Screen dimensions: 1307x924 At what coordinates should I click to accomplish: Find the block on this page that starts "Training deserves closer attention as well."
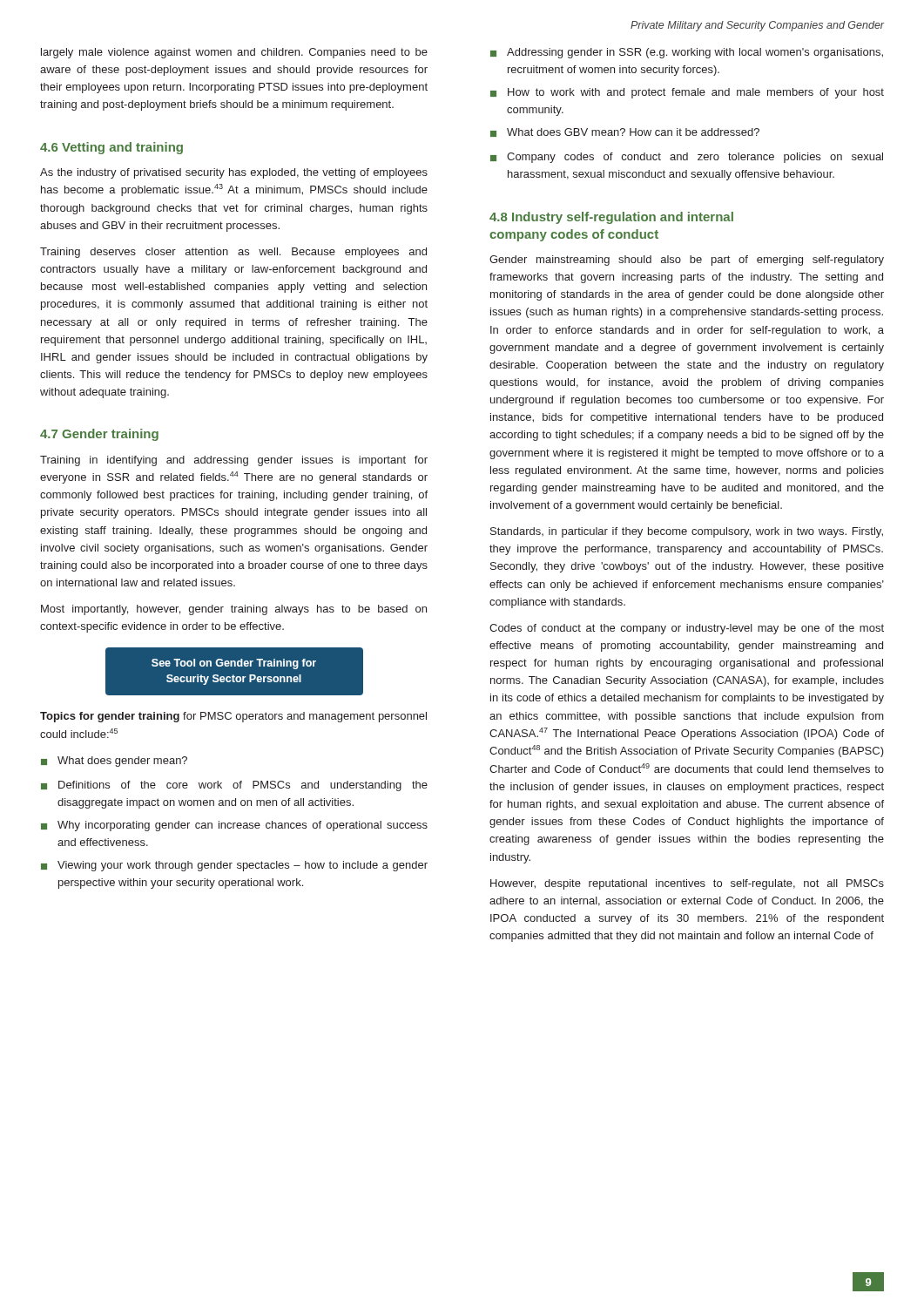pyautogui.click(x=234, y=322)
